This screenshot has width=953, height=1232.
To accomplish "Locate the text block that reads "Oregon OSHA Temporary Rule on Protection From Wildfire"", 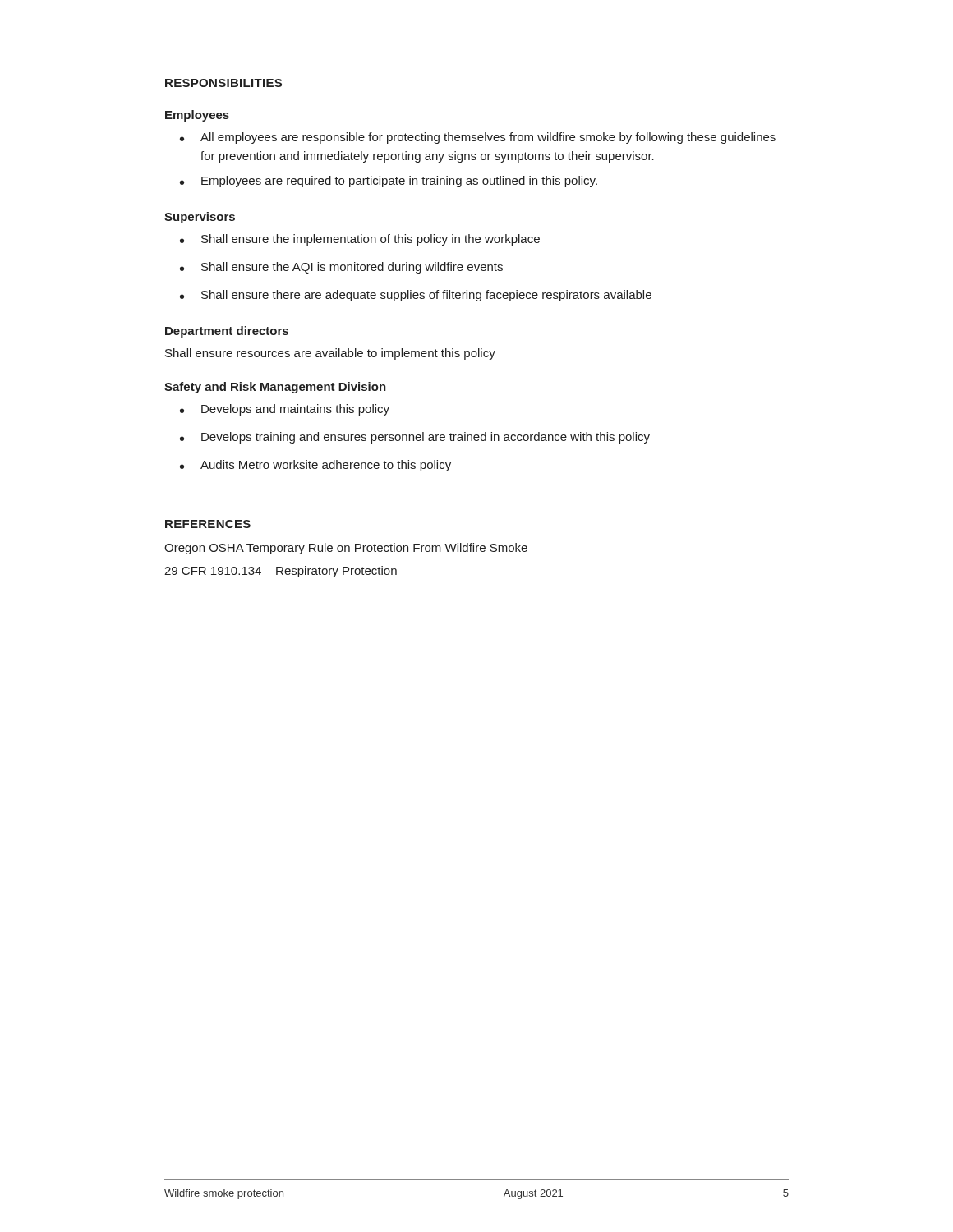I will (x=346, y=547).
